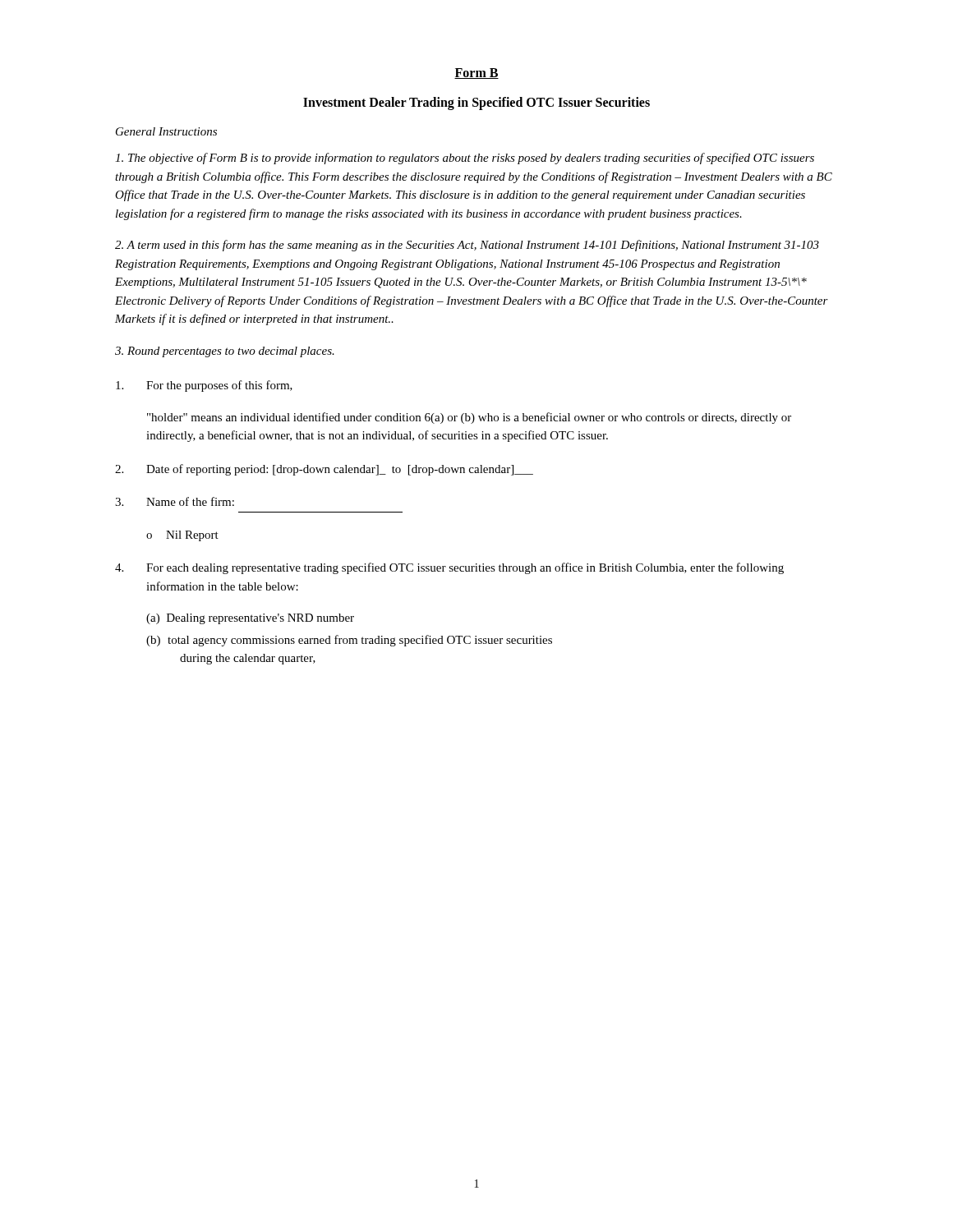The width and height of the screenshot is (953, 1232).
Task: Locate the block of text that opens with "4. For each dealing representative trading specified"
Action: pos(449,568)
